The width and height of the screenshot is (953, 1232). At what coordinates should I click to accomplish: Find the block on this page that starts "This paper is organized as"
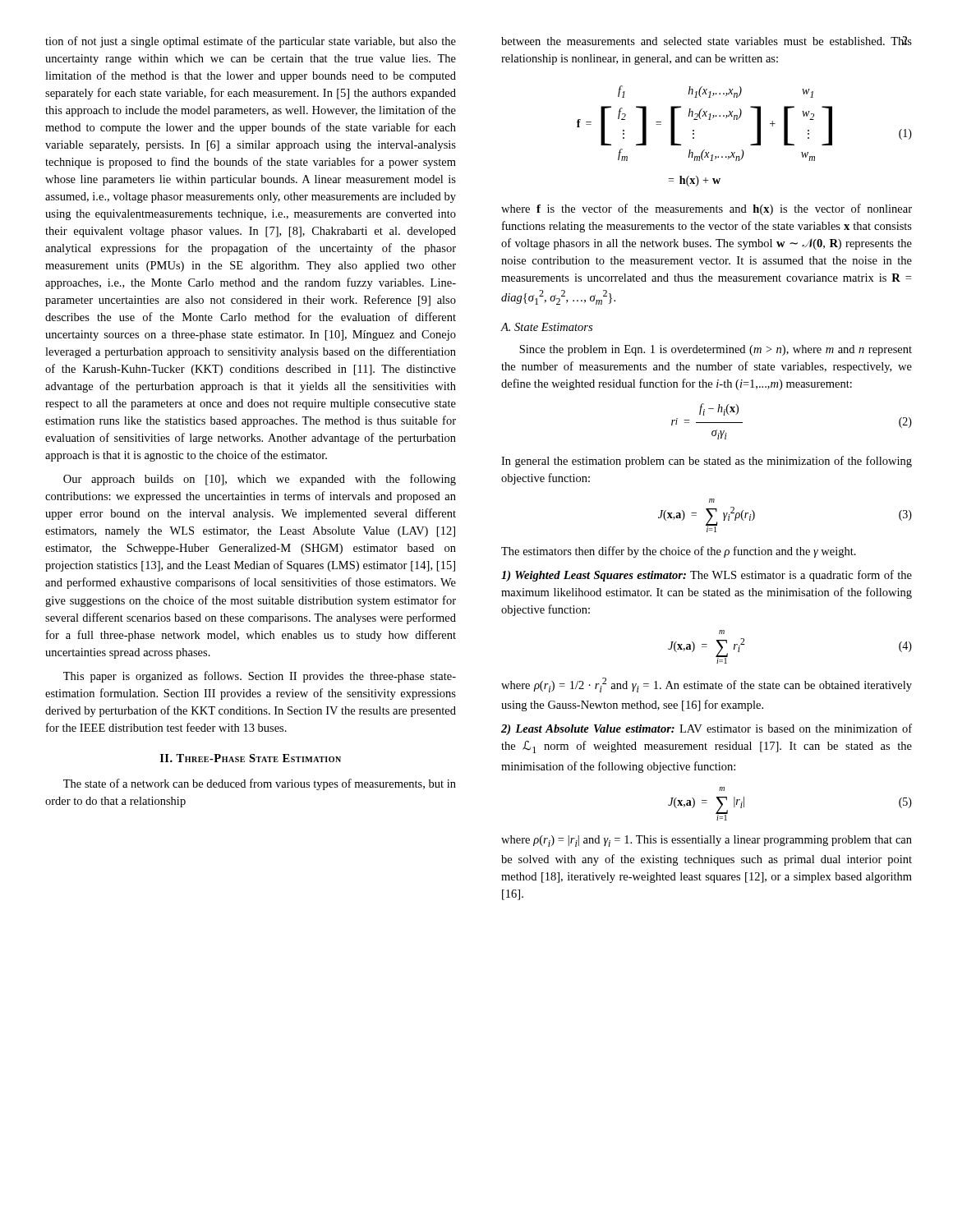pos(251,702)
